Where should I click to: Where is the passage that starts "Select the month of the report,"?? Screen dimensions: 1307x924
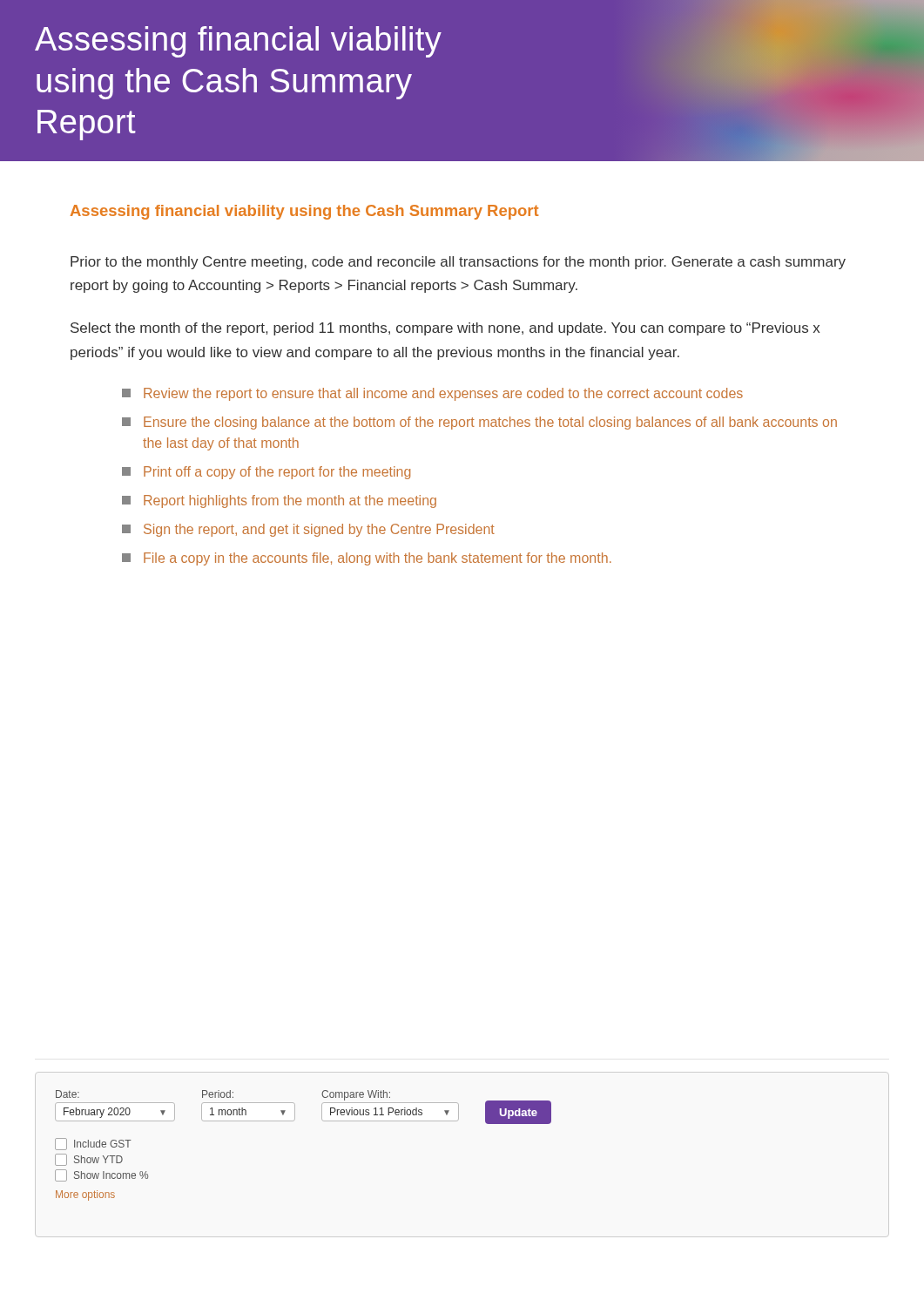click(x=445, y=340)
